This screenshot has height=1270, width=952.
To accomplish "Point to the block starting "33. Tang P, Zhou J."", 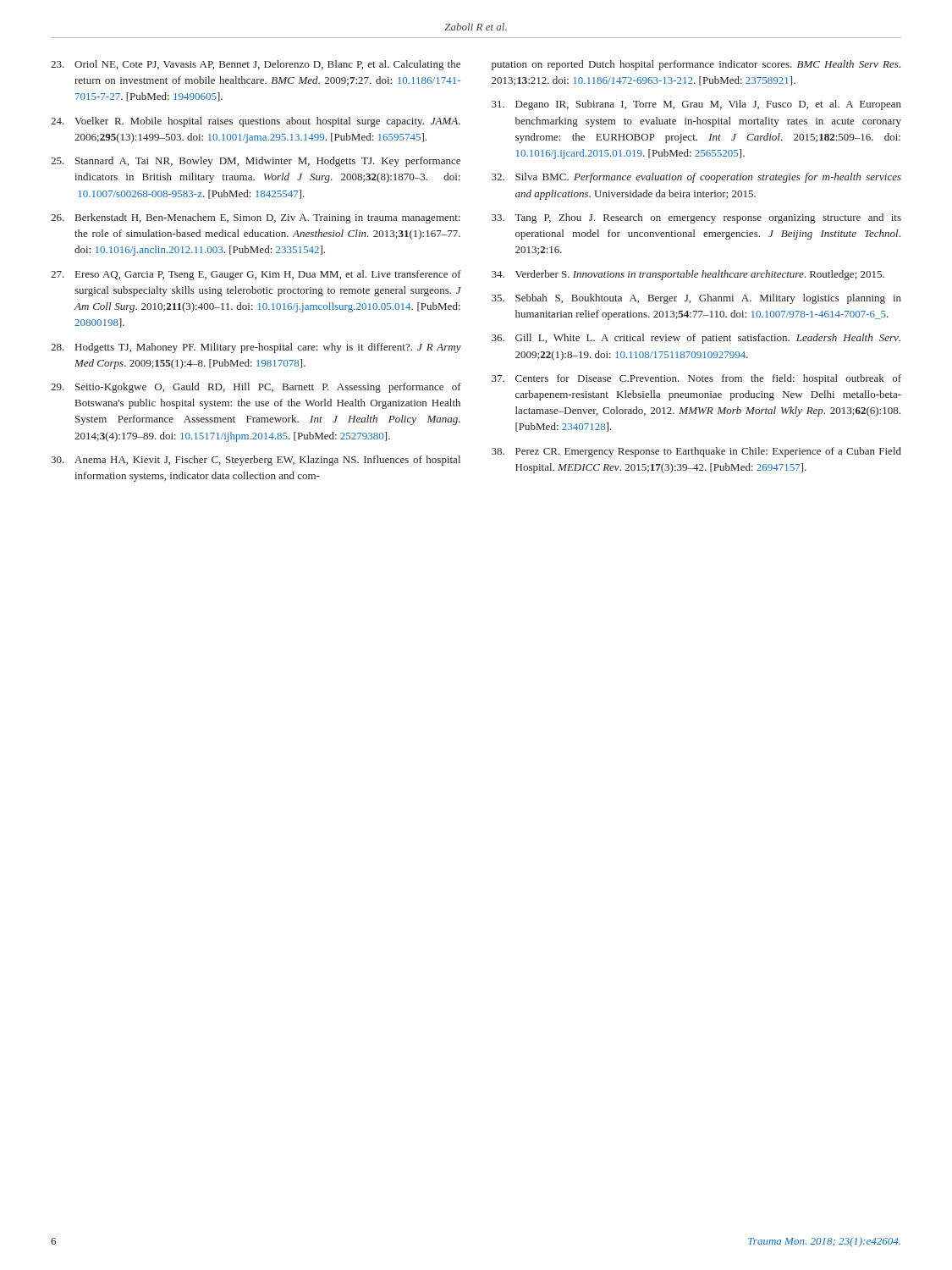I will (696, 233).
